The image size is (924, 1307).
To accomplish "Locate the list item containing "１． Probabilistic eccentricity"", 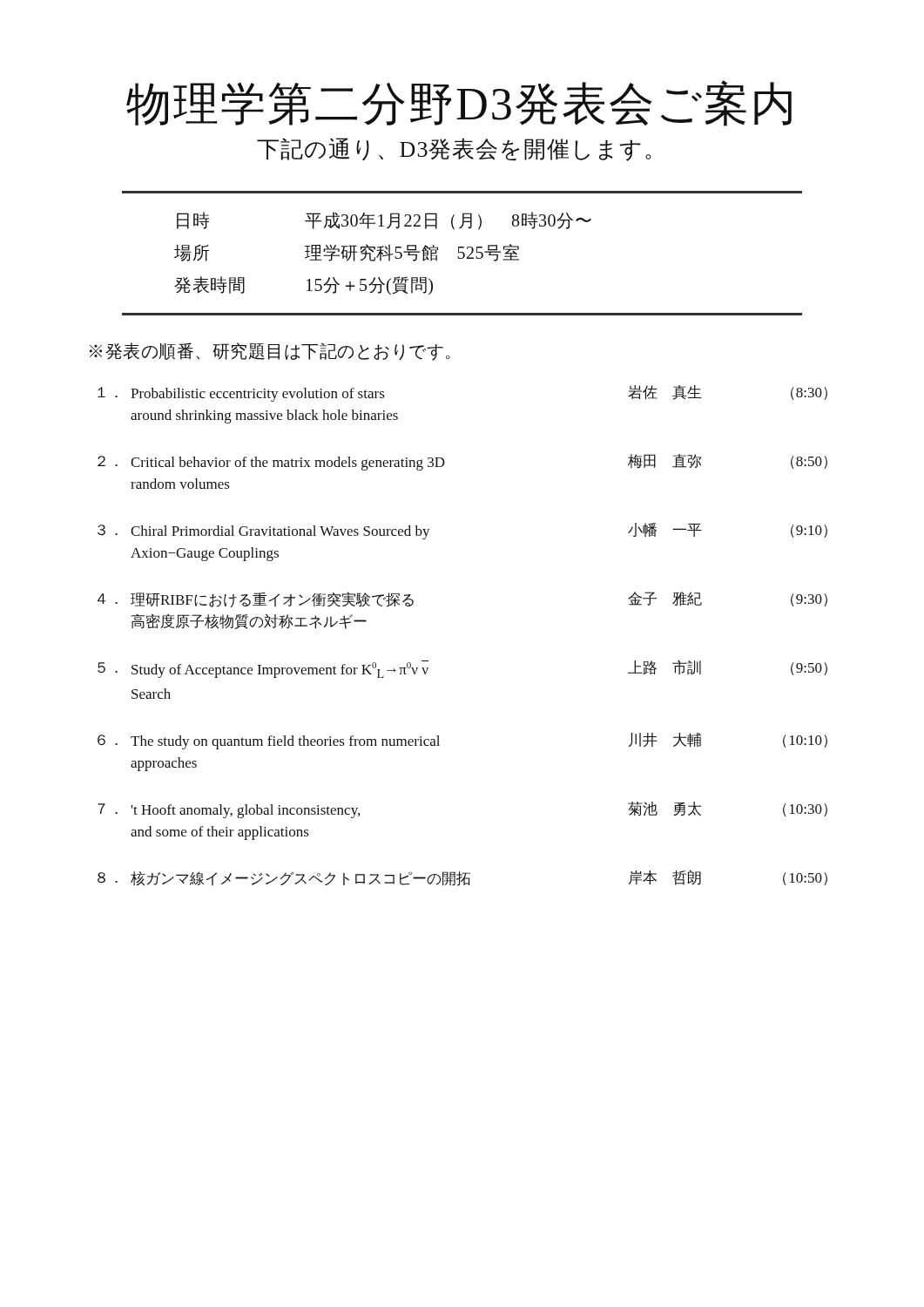I will pyautogui.click(x=240, y=393).
